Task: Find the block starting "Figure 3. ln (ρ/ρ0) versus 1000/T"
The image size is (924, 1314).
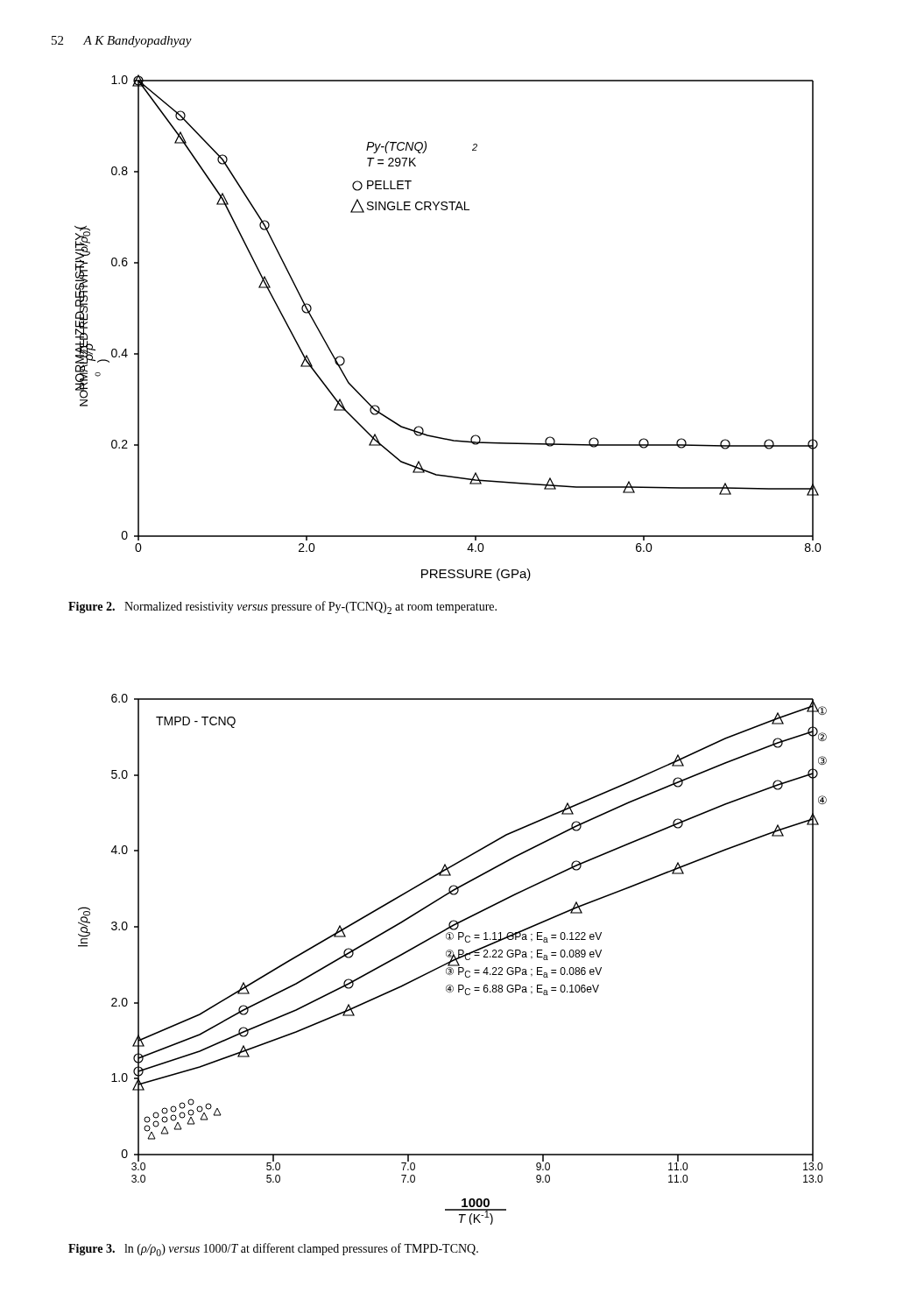Action: (274, 1250)
